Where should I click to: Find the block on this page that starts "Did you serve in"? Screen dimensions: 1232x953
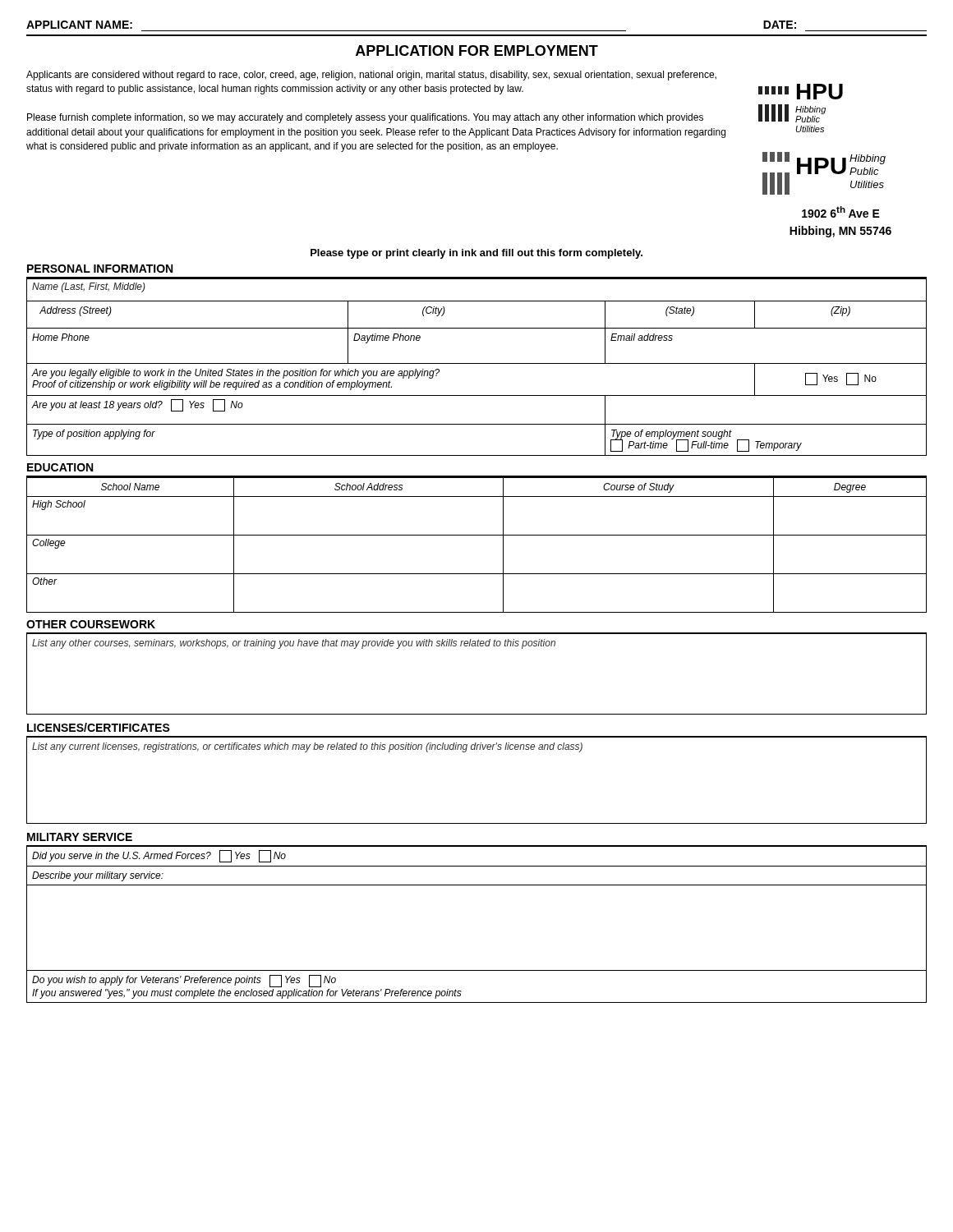point(476,924)
